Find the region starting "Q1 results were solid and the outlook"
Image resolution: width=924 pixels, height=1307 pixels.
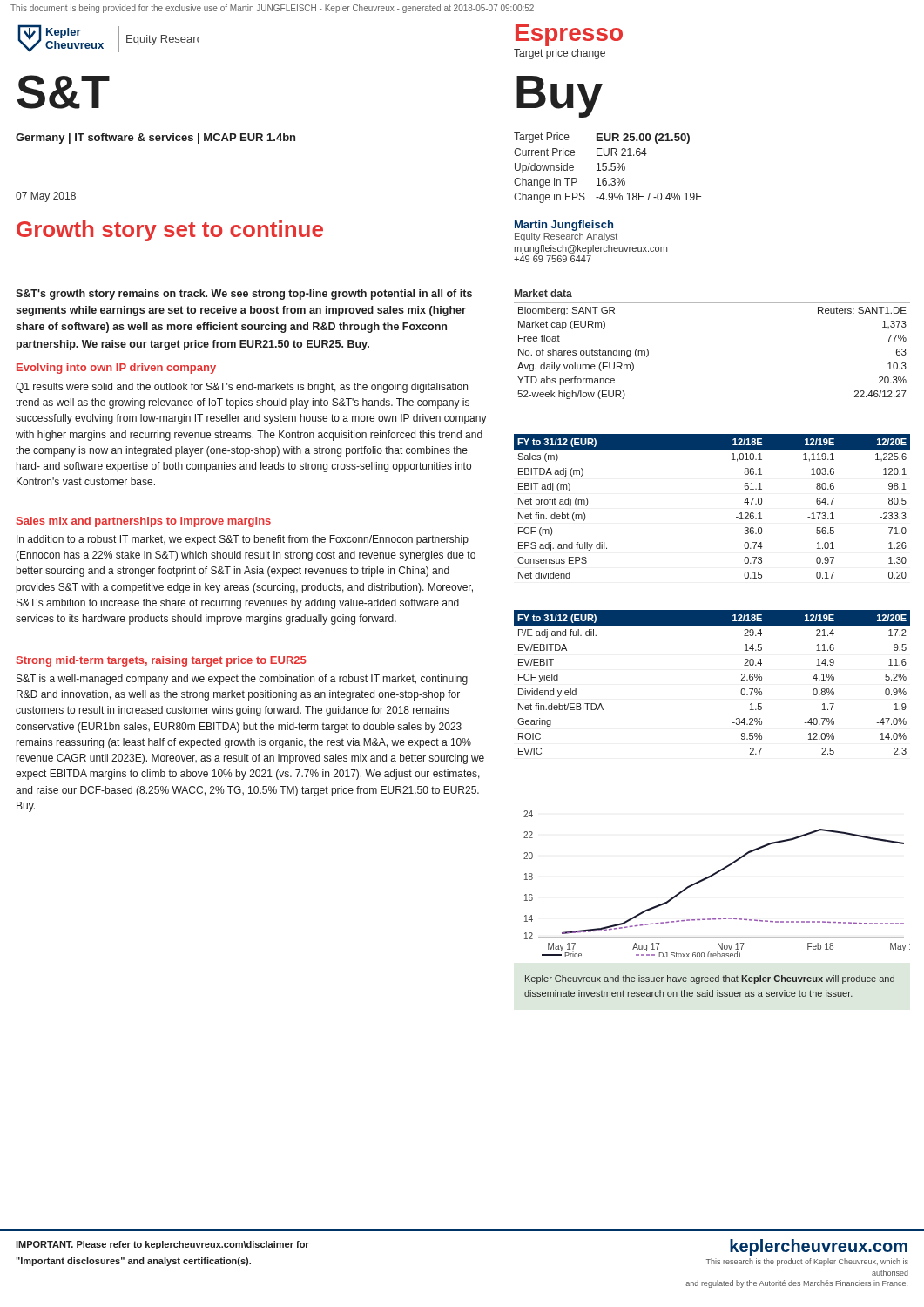click(251, 435)
